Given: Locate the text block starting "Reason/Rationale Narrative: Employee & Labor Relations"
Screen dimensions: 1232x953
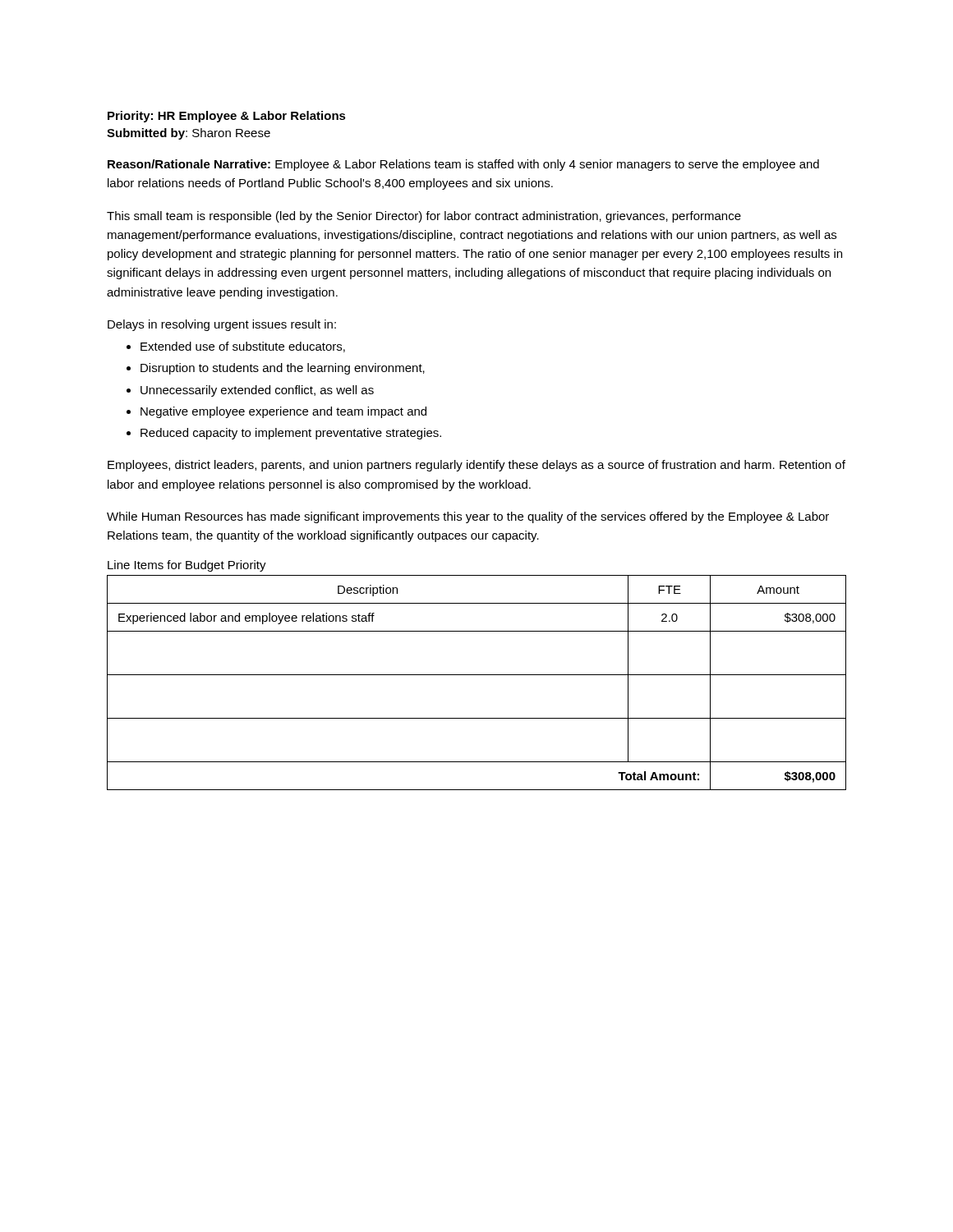Looking at the screenshot, I should 463,173.
